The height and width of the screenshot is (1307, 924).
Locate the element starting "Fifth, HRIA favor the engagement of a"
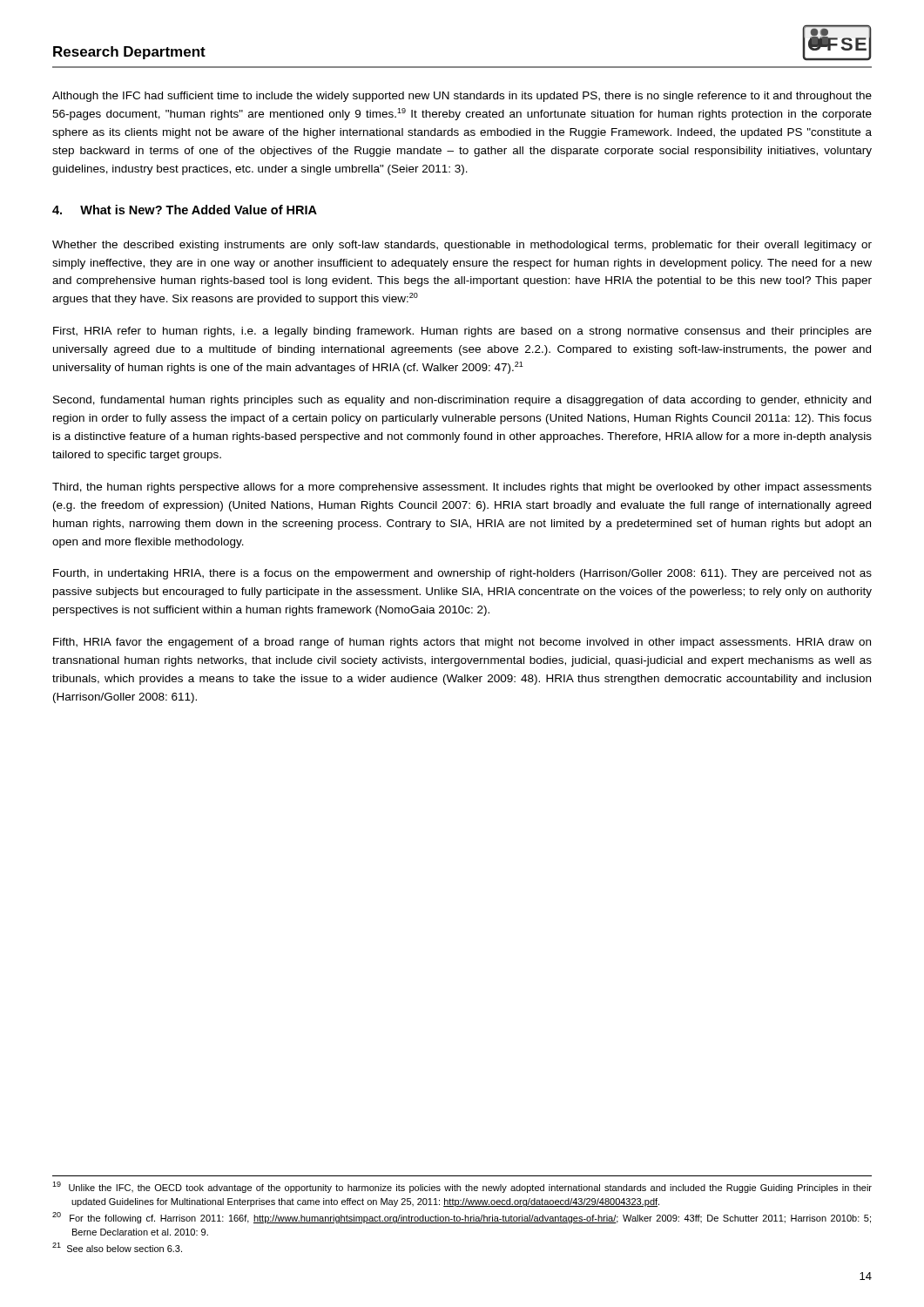click(x=462, y=669)
